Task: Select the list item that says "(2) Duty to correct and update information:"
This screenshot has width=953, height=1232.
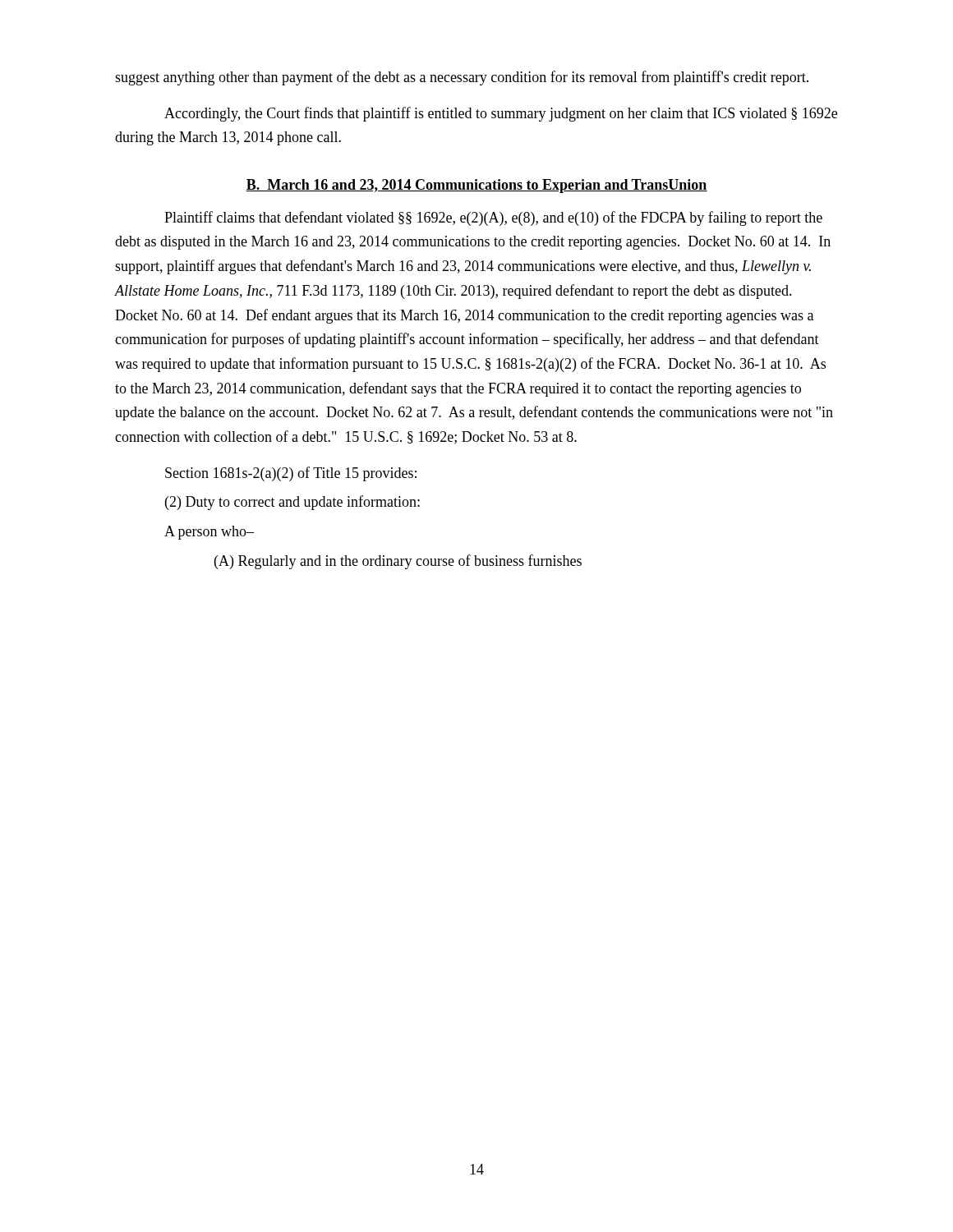Action: pyautogui.click(x=292, y=502)
